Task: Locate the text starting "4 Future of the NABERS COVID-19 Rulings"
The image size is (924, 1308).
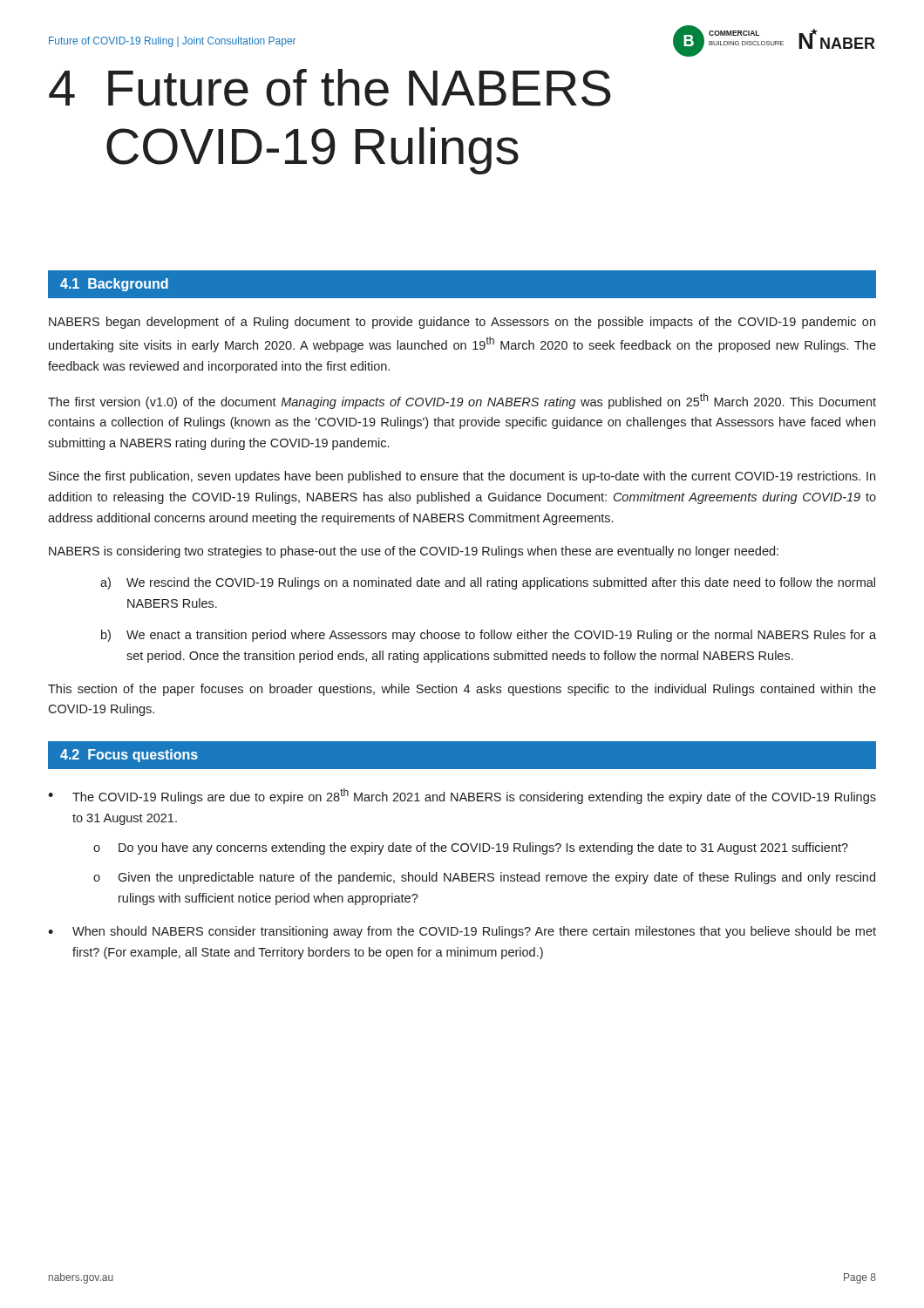Action: coord(462,117)
